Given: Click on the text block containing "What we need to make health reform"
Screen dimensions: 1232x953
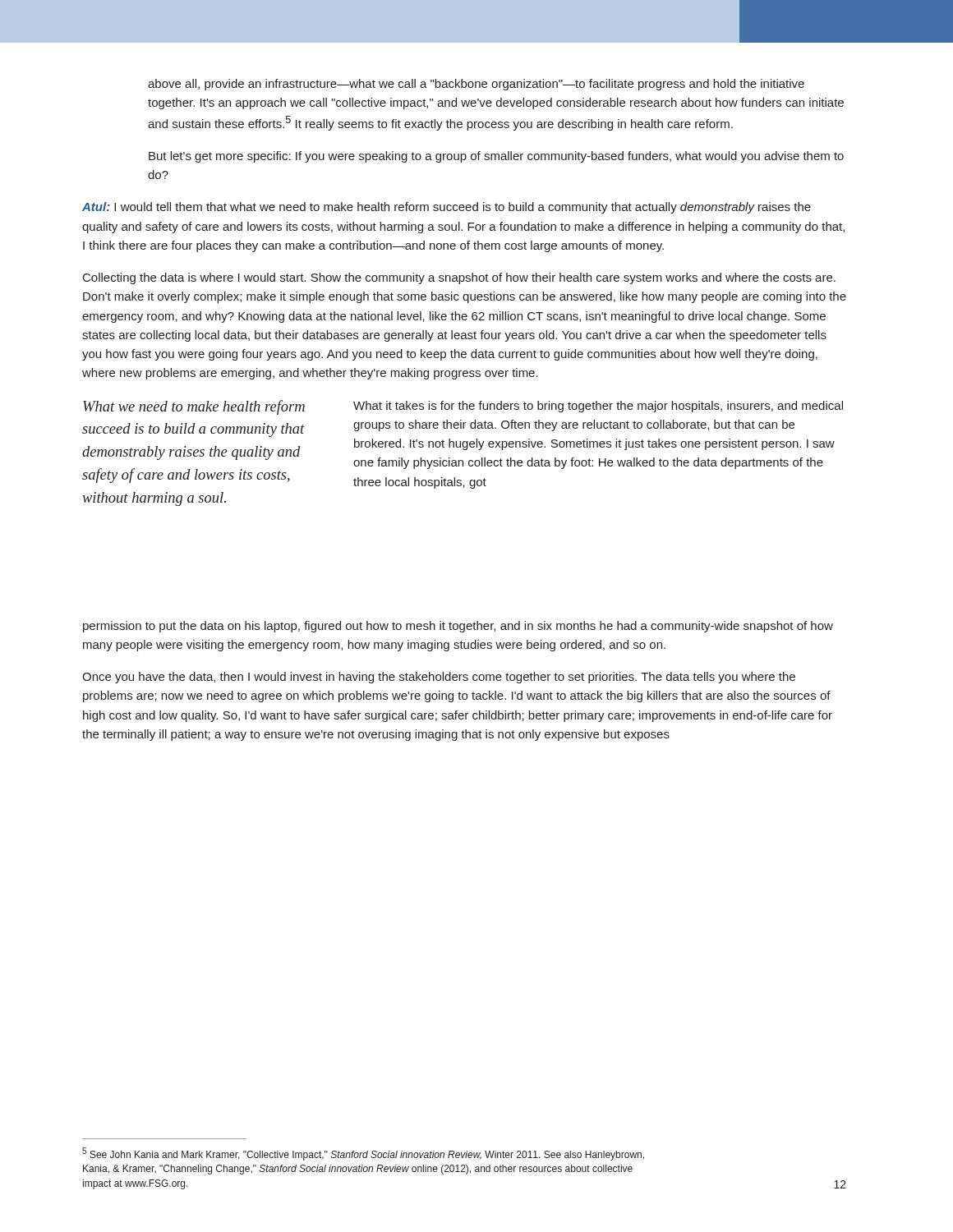Looking at the screenshot, I should point(194,452).
